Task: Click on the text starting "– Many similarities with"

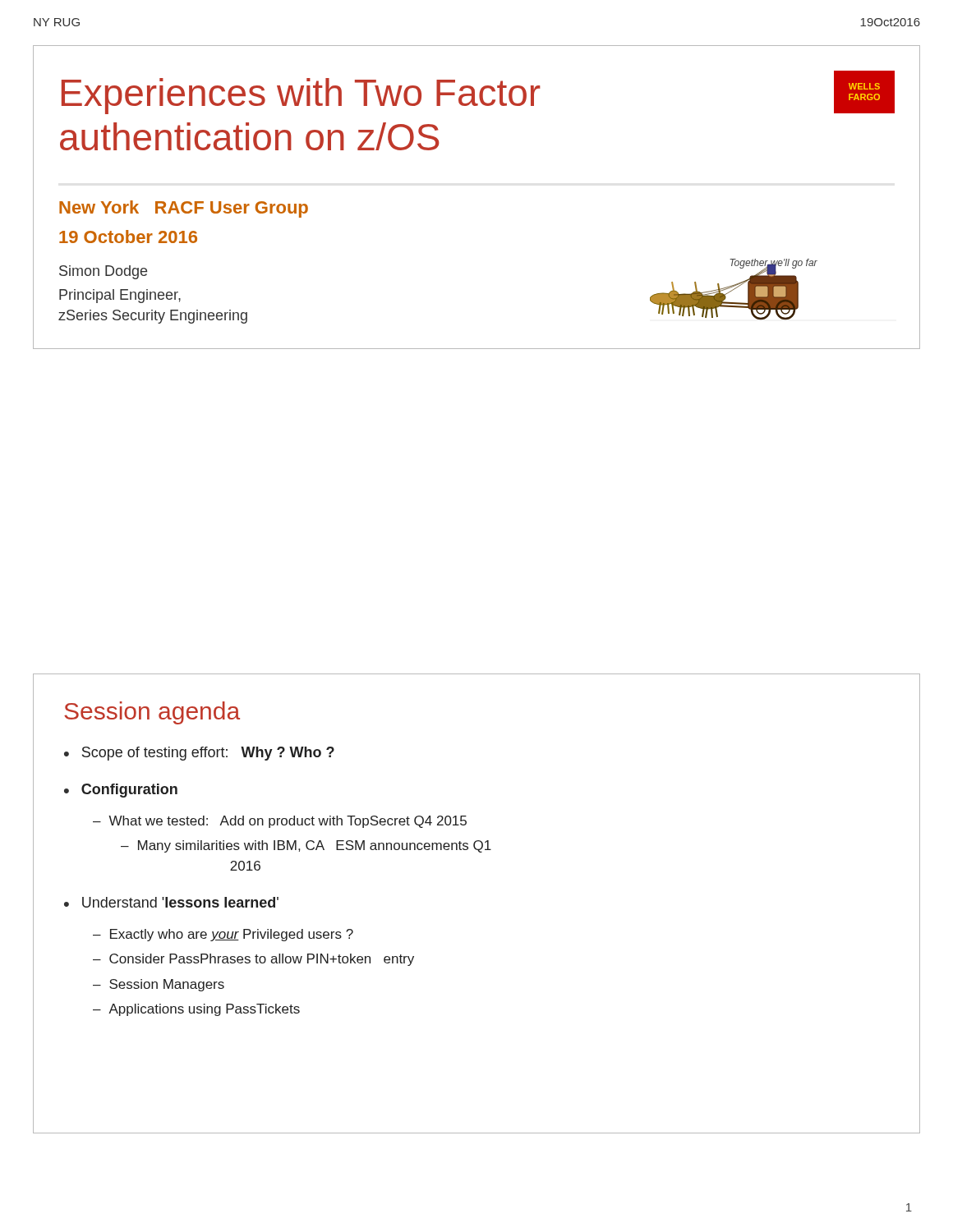Action: click(306, 856)
